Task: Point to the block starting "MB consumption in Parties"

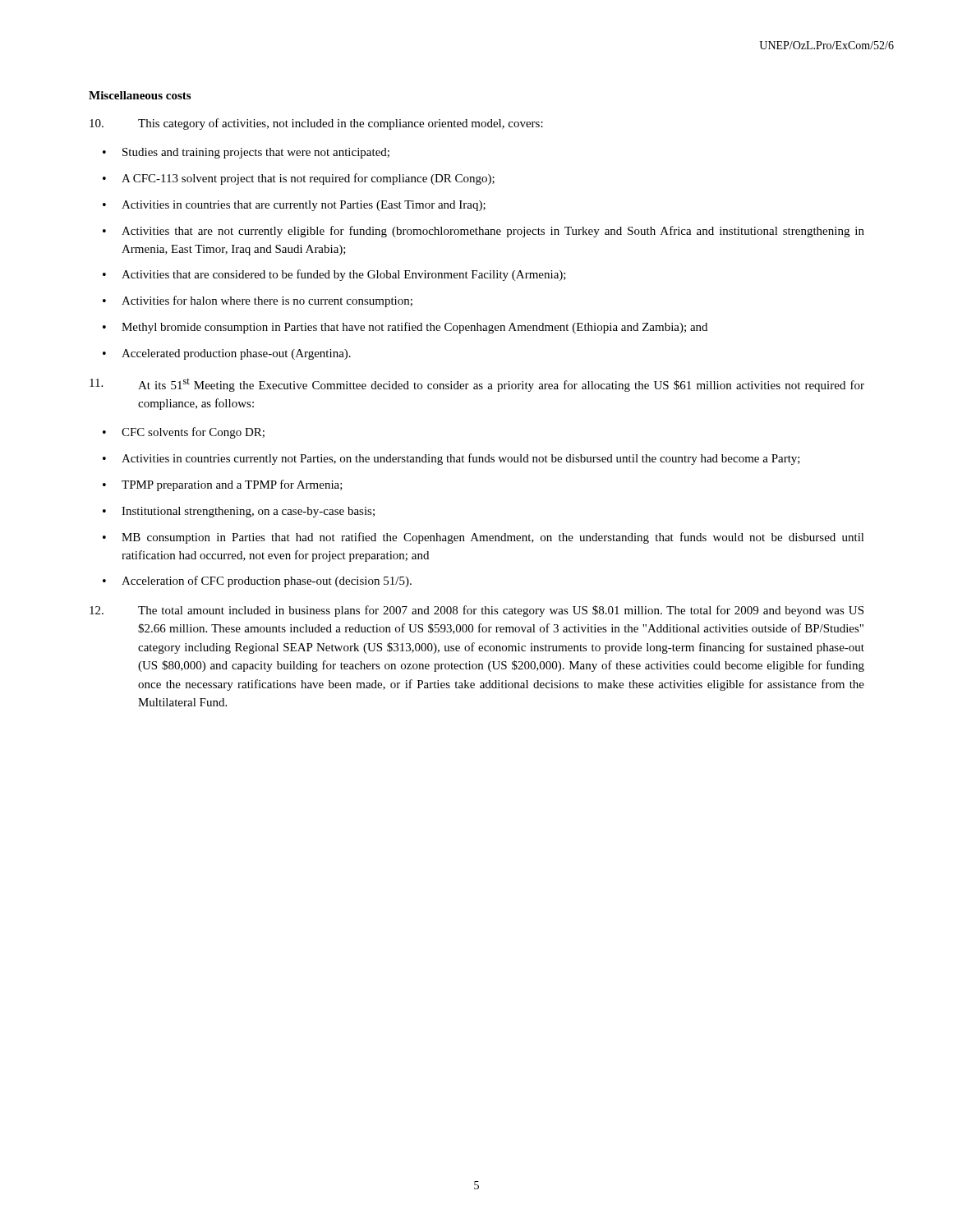Action: pyautogui.click(x=493, y=546)
